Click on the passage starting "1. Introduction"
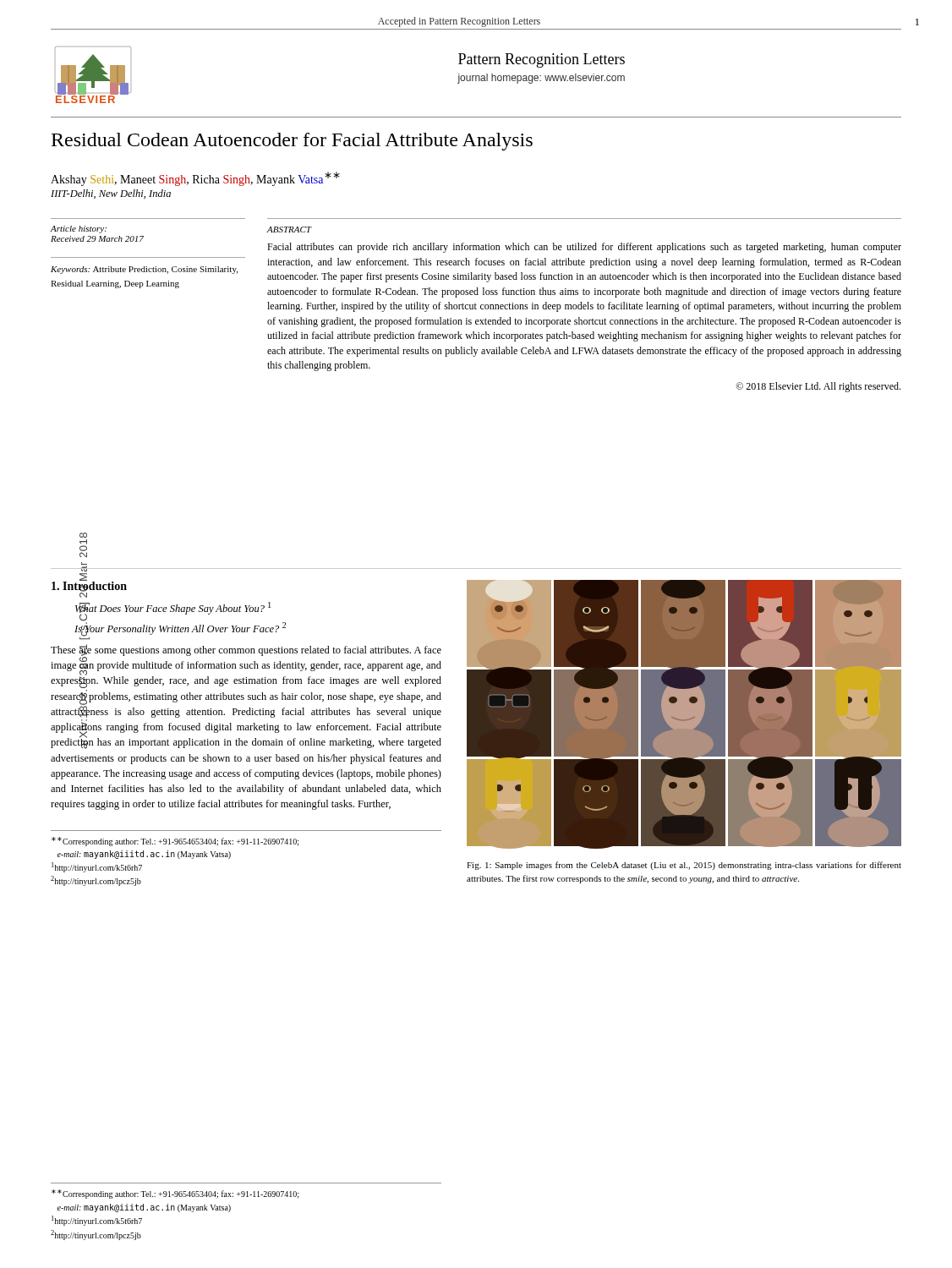This screenshot has width=952, height=1268. 89,586
